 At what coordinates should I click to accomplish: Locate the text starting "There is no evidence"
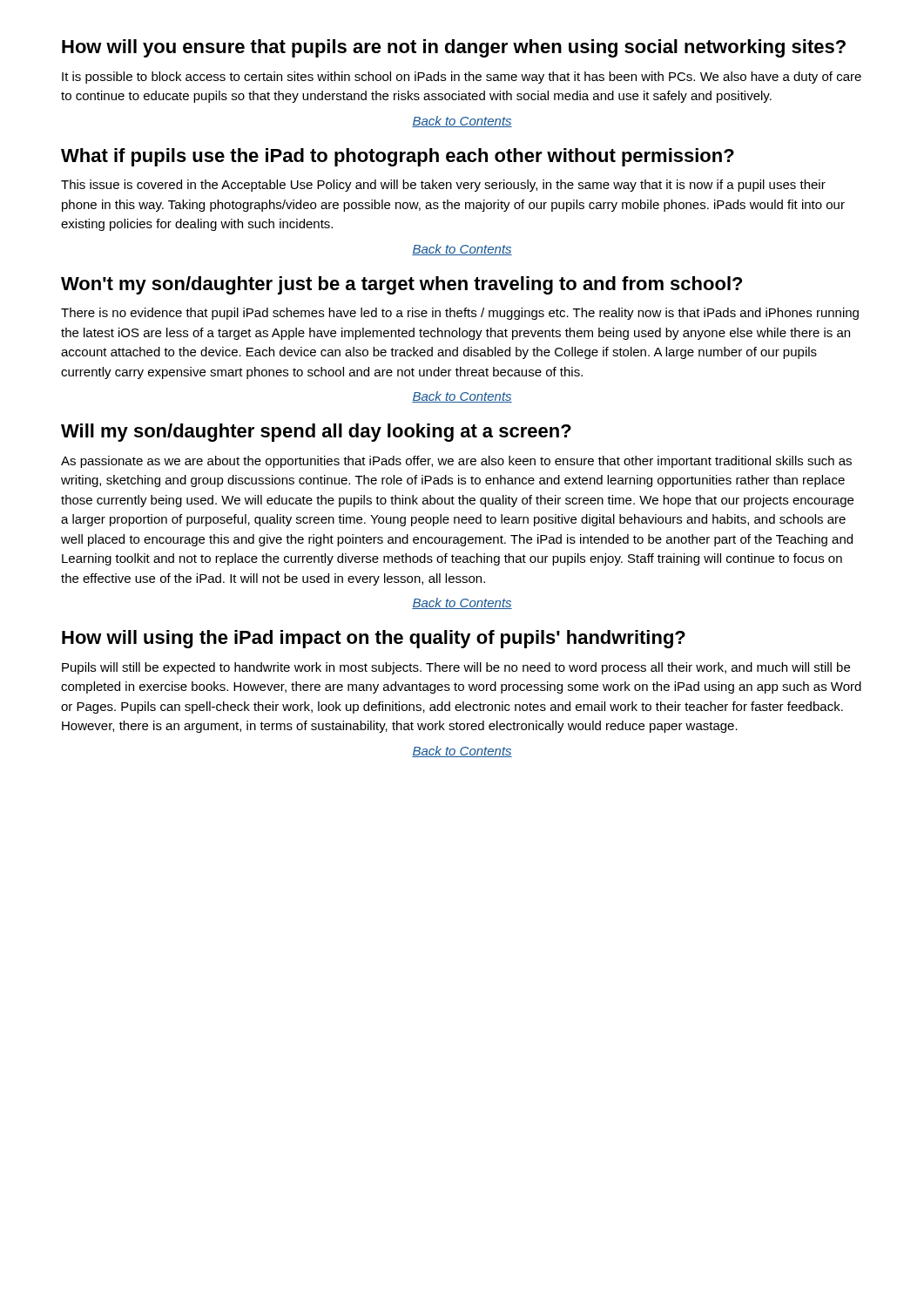click(460, 342)
